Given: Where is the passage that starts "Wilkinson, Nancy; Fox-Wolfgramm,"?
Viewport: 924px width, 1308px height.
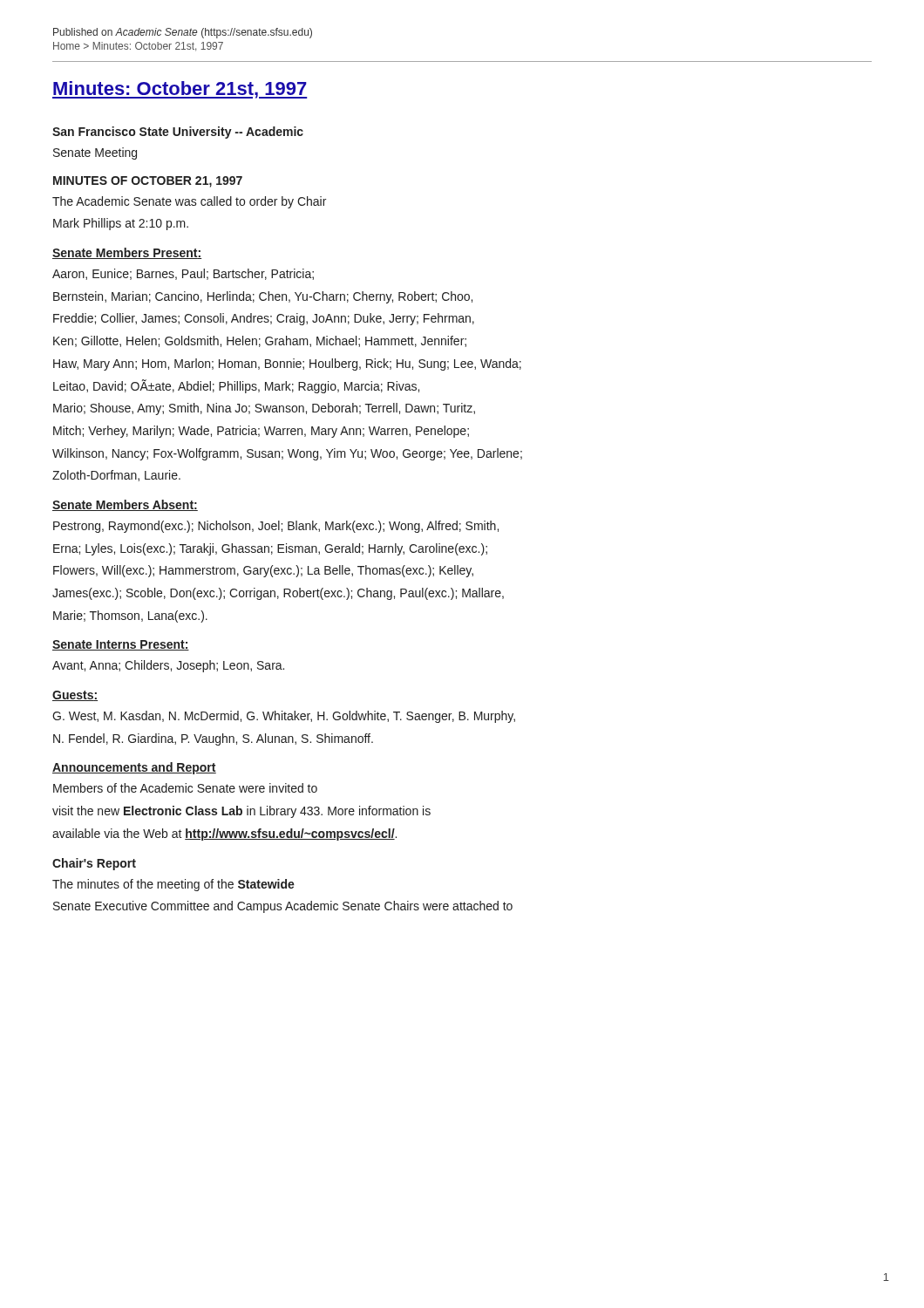Looking at the screenshot, I should point(288,453).
